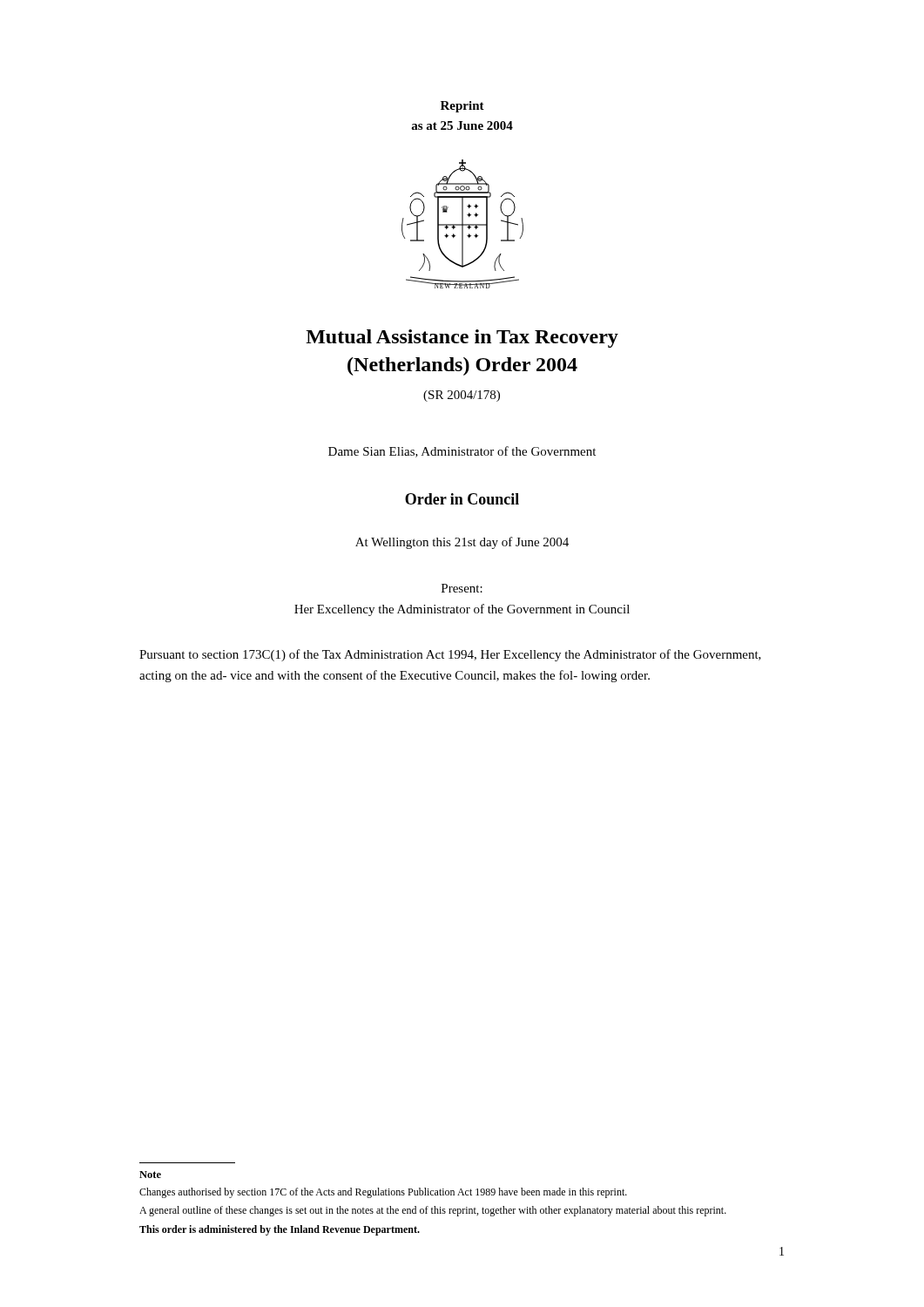Image resolution: width=924 pixels, height=1307 pixels.
Task: Find the title that reads "Mutual Assistance in Tax"
Action: [x=462, y=350]
